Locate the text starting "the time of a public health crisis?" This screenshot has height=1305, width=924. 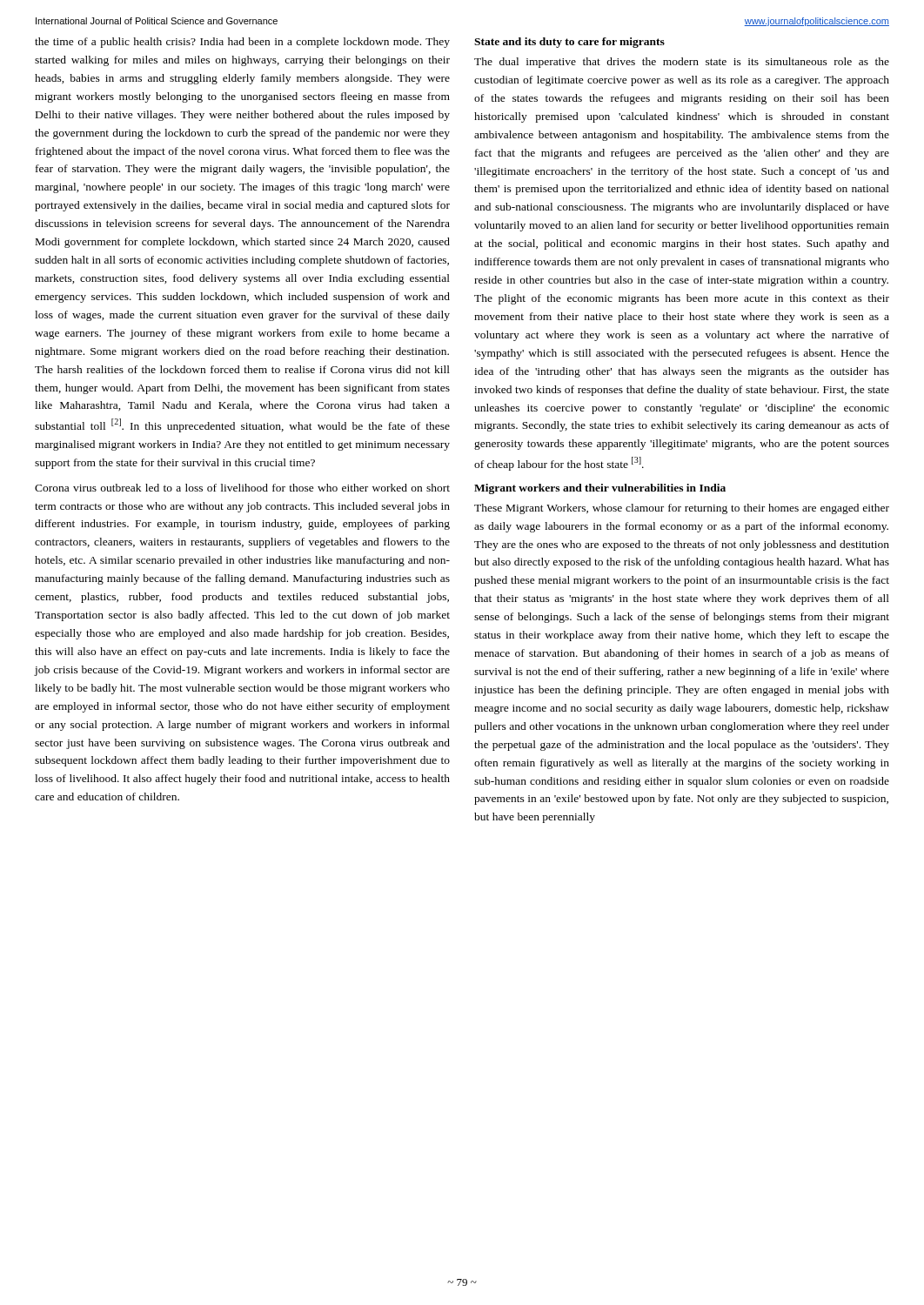pos(242,420)
